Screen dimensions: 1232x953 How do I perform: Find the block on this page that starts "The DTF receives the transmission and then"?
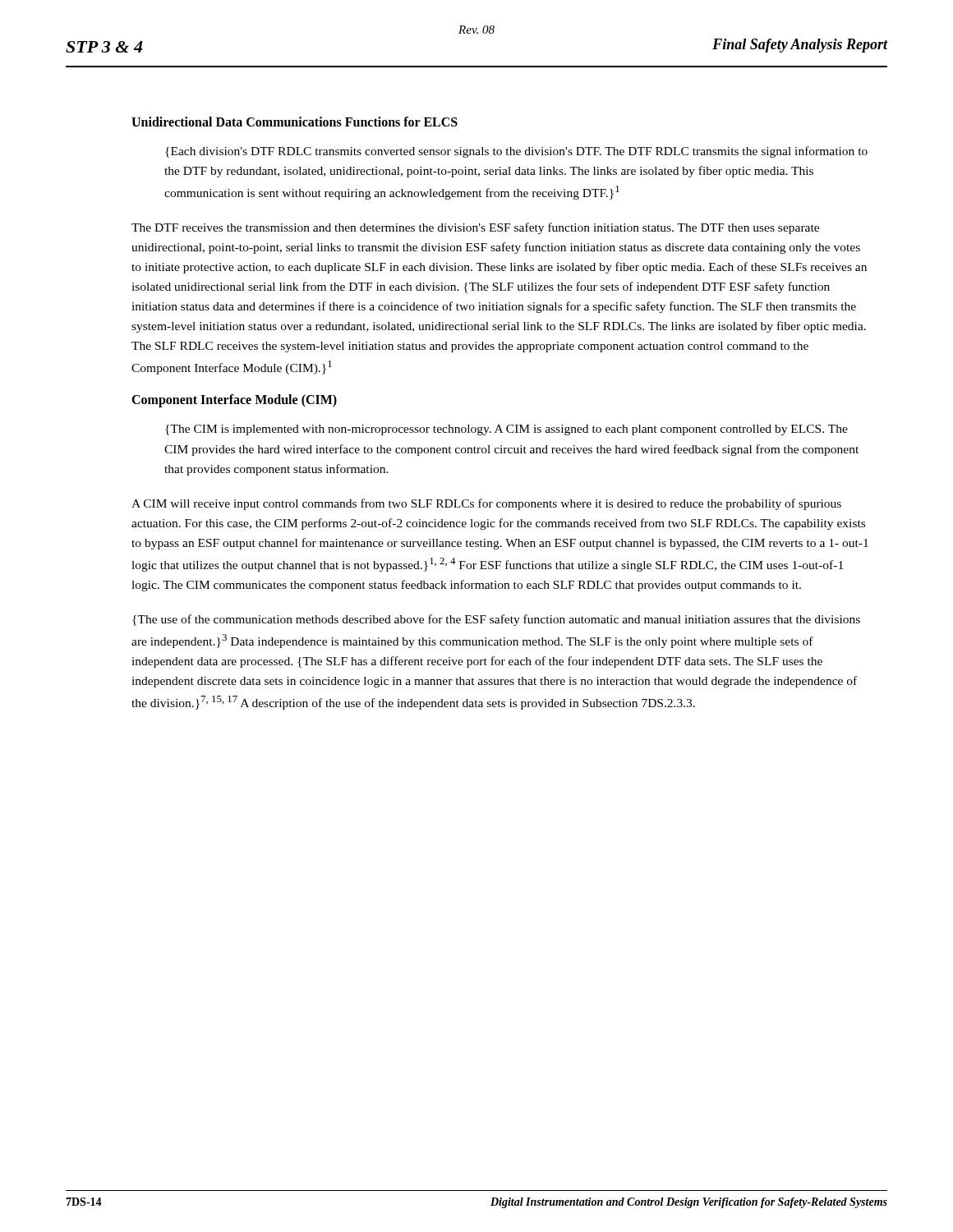[499, 298]
